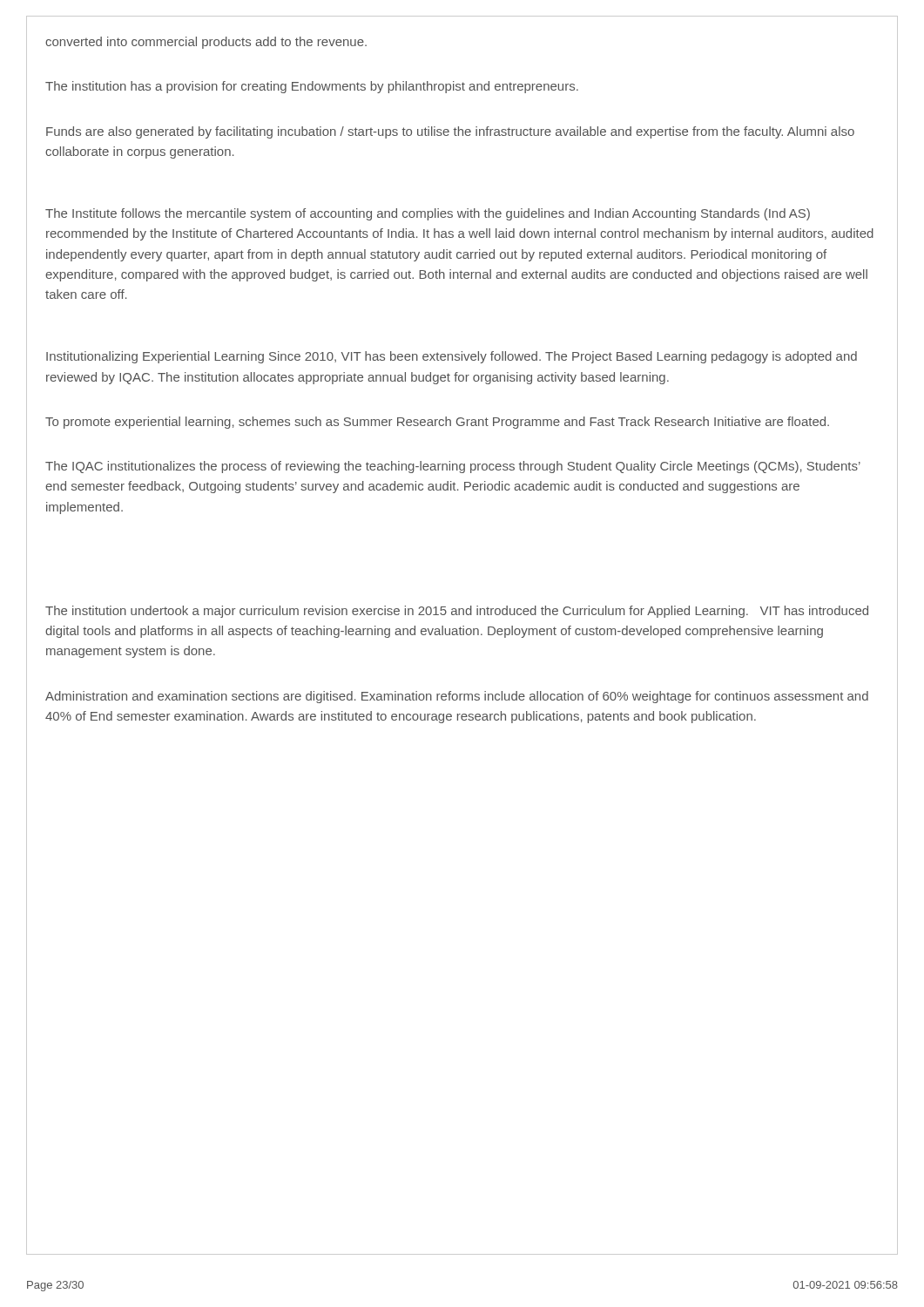Locate the text block that reads "The Institute follows the mercantile system of accounting"
This screenshot has height=1307, width=924.
point(460,254)
